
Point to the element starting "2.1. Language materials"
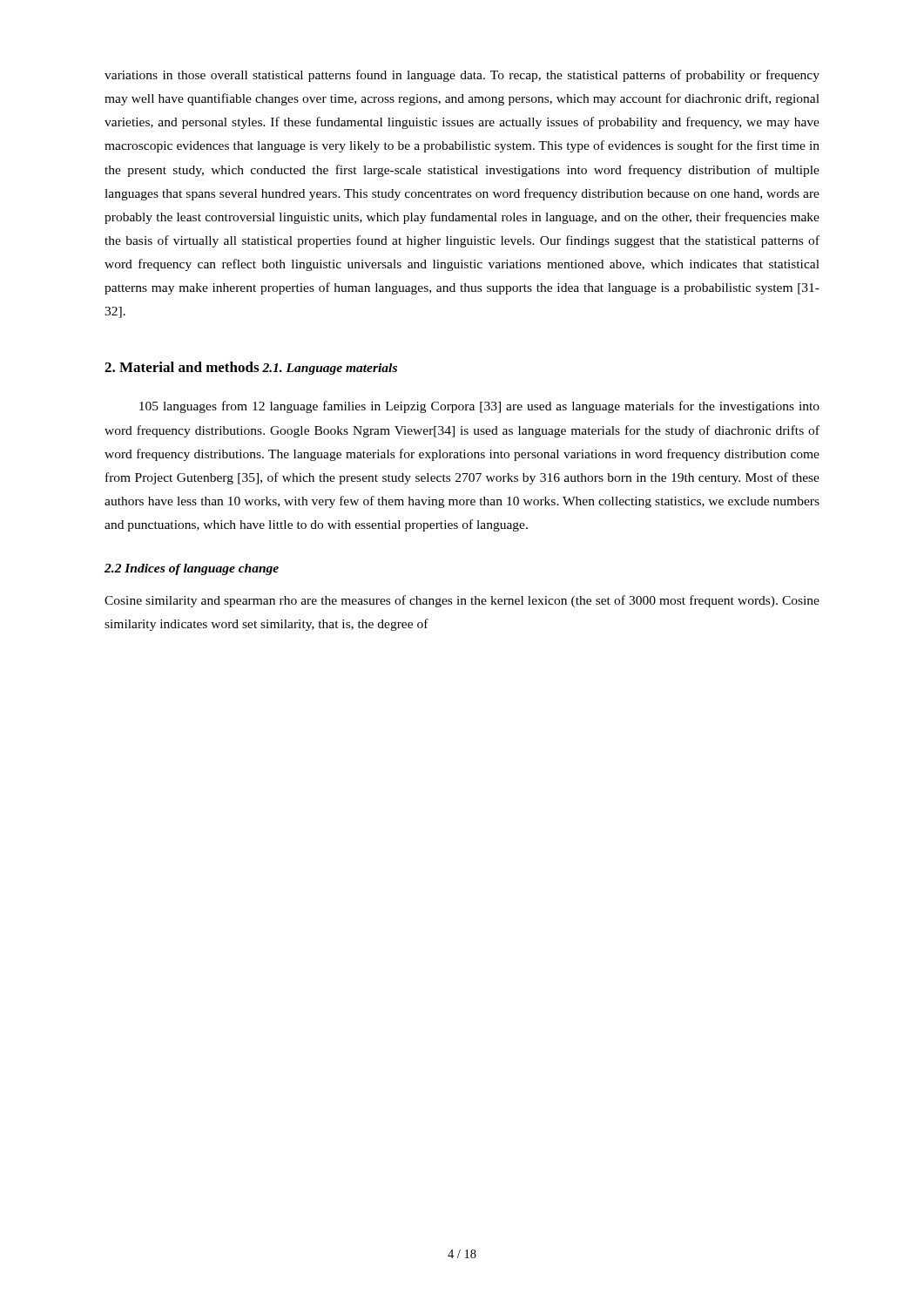click(330, 368)
